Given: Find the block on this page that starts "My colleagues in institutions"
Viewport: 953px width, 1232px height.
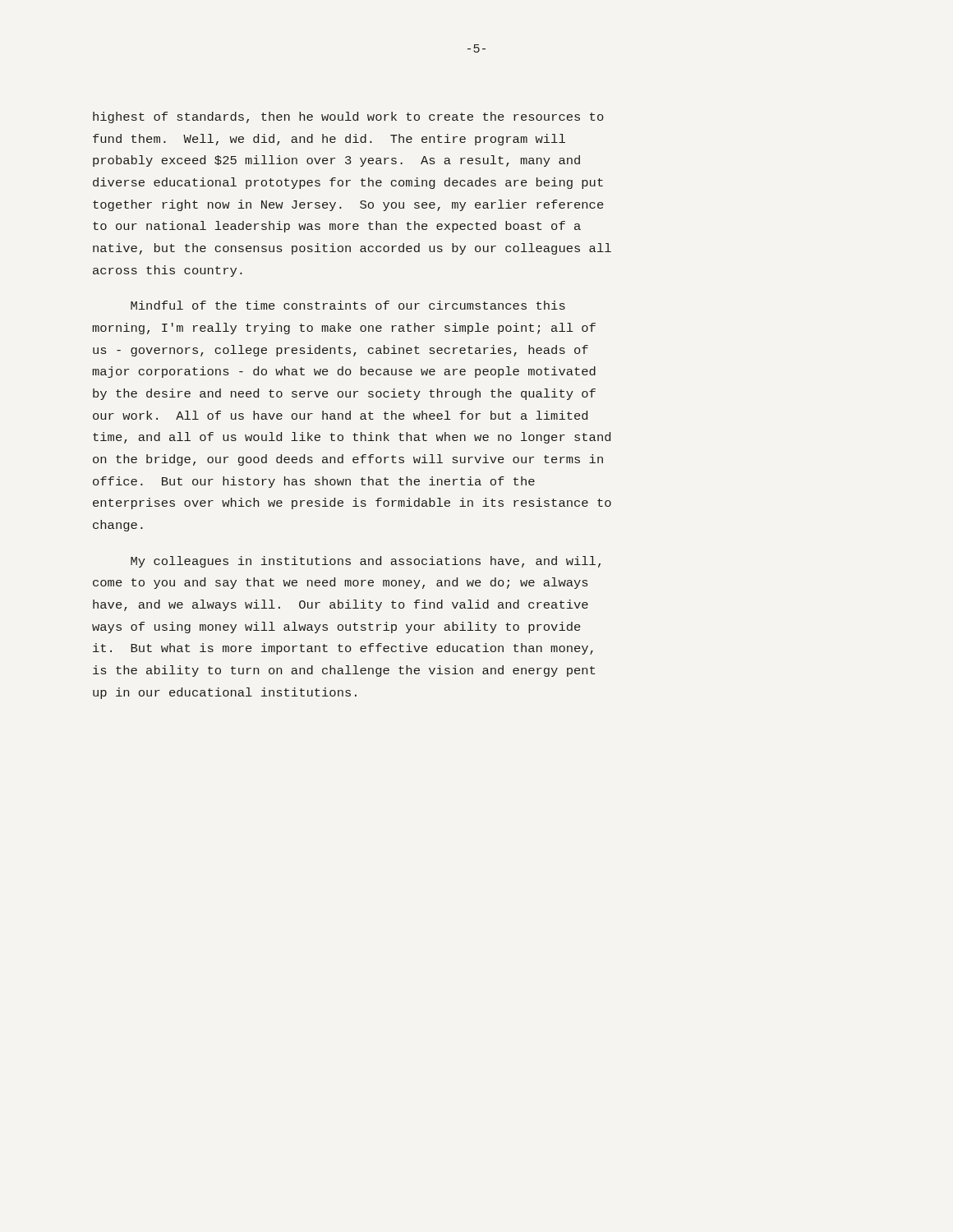Looking at the screenshot, I should click(x=348, y=627).
